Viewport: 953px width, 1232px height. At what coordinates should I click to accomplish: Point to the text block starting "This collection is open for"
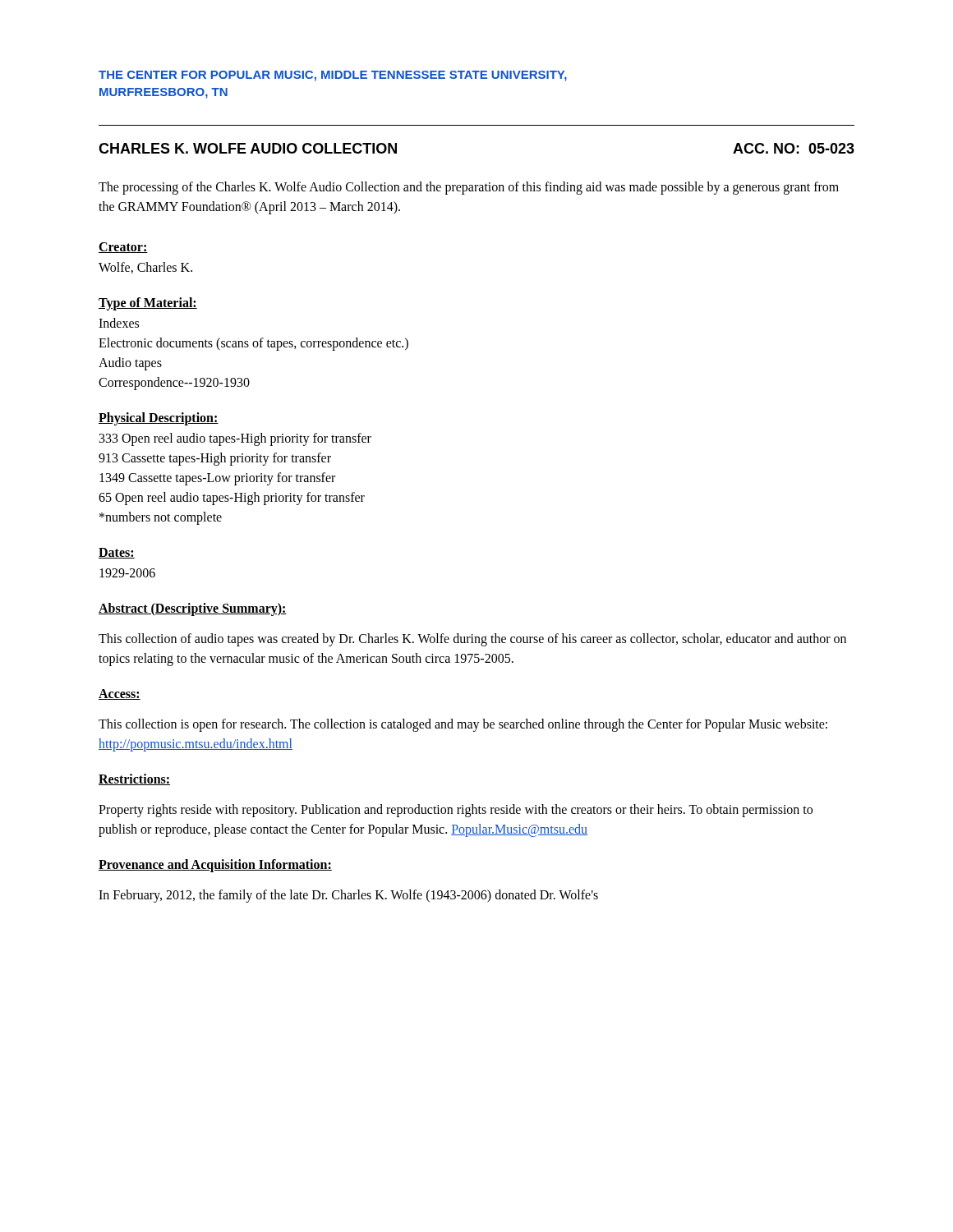point(476,734)
